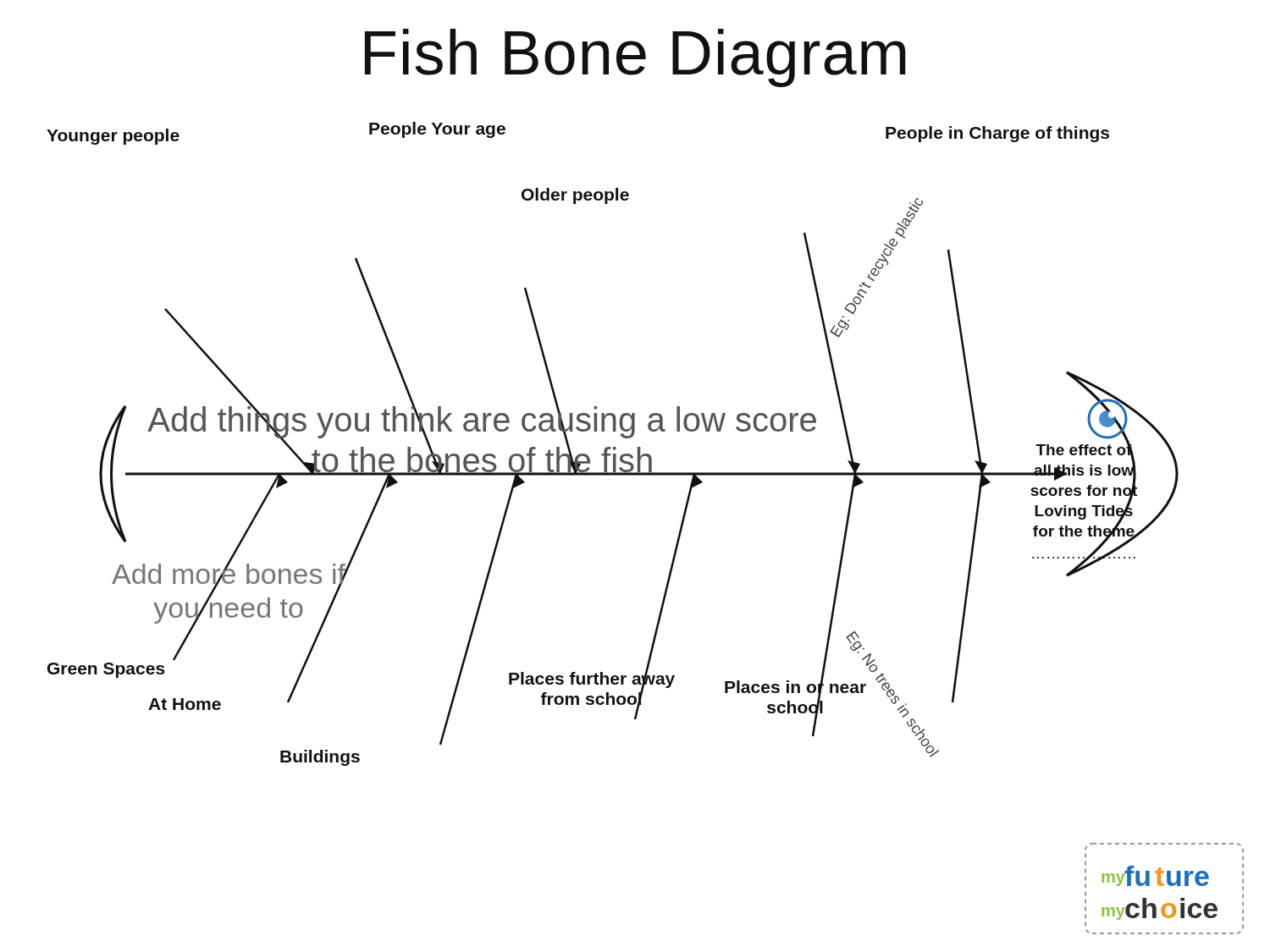Select the text that reads "At Home"
The image size is (1270, 952).
click(185, 704)
